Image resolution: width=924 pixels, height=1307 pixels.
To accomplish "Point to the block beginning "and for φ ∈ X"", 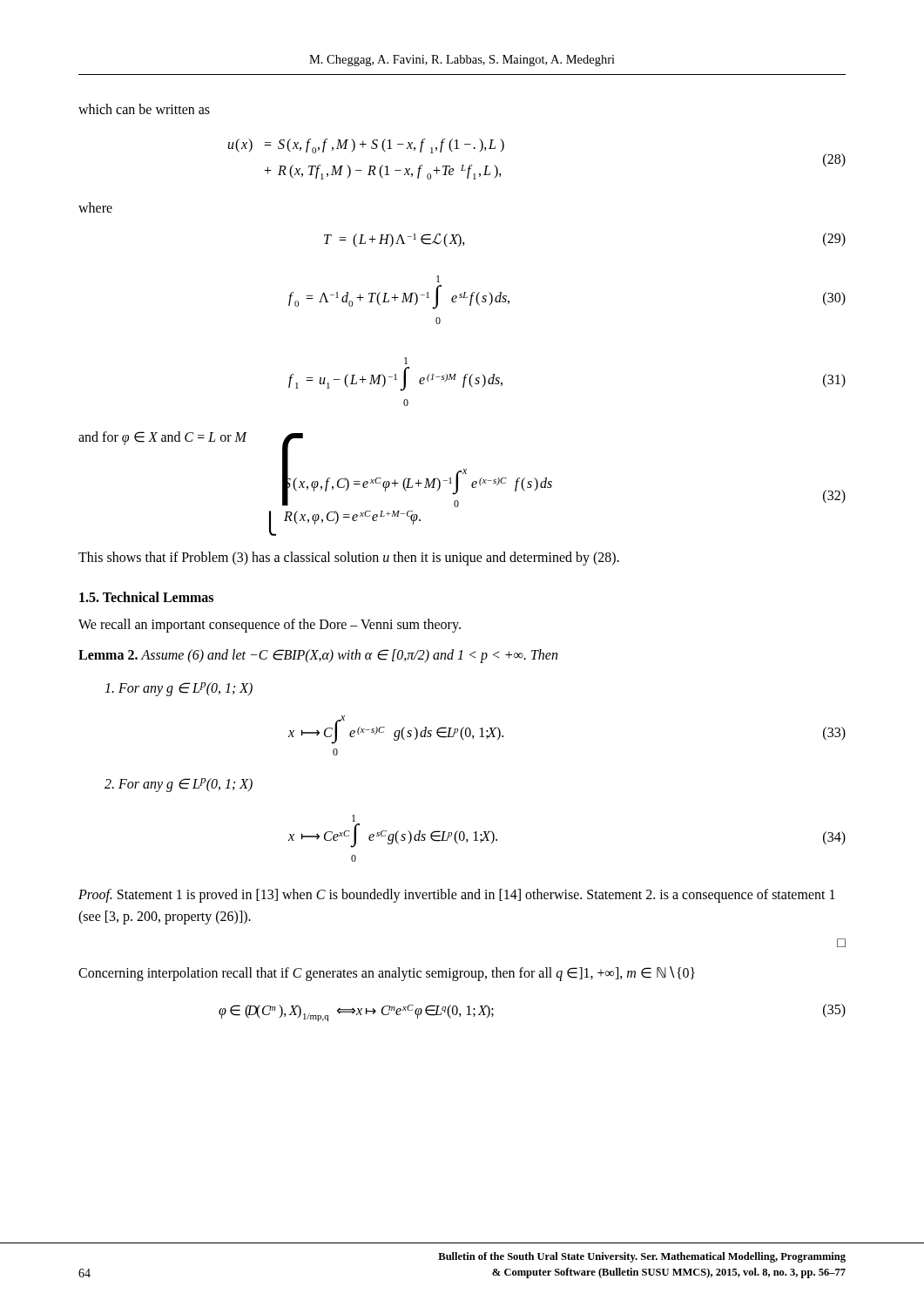I will [x=162, y=437].
